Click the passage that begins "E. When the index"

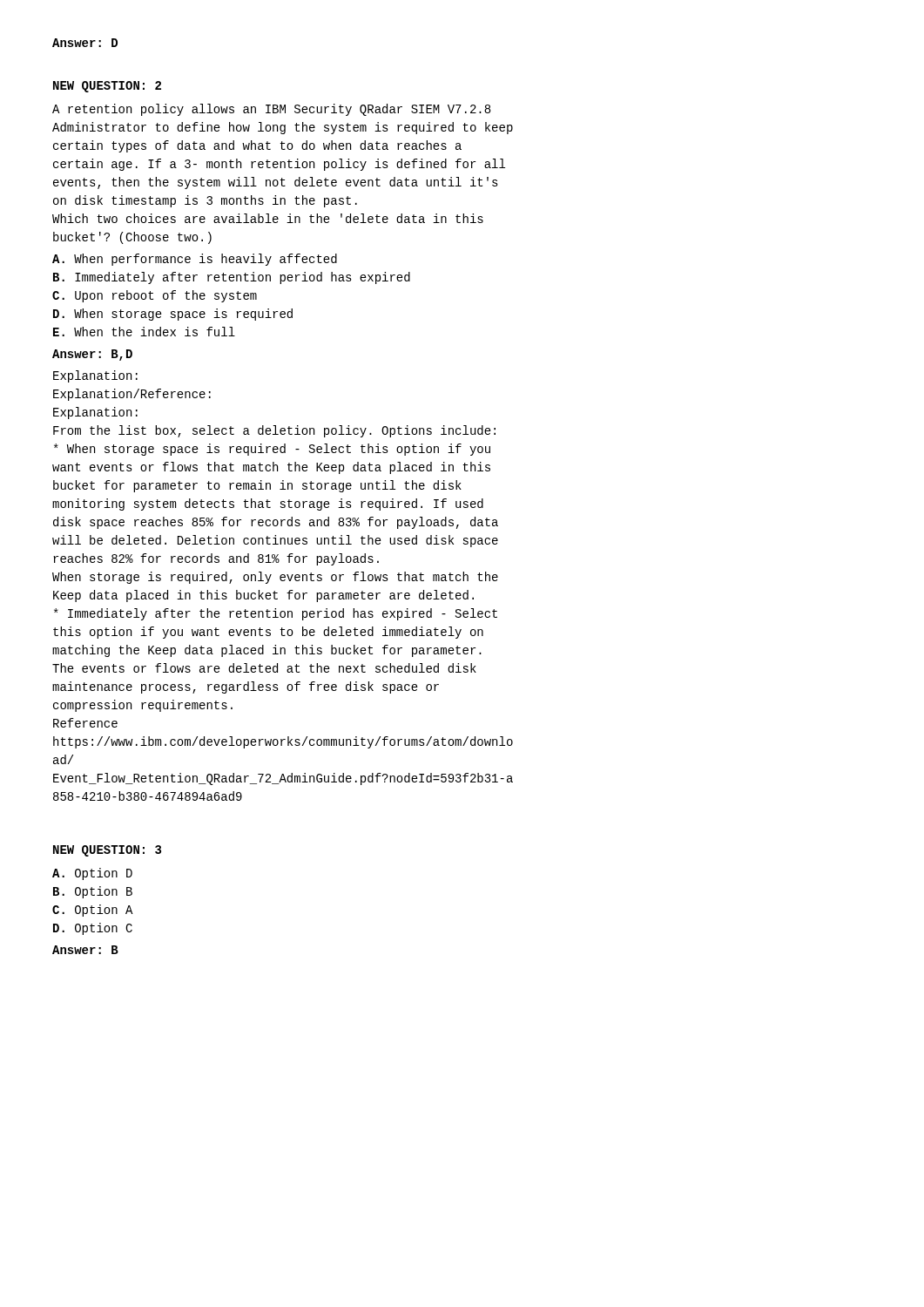(x=144, y=333)
